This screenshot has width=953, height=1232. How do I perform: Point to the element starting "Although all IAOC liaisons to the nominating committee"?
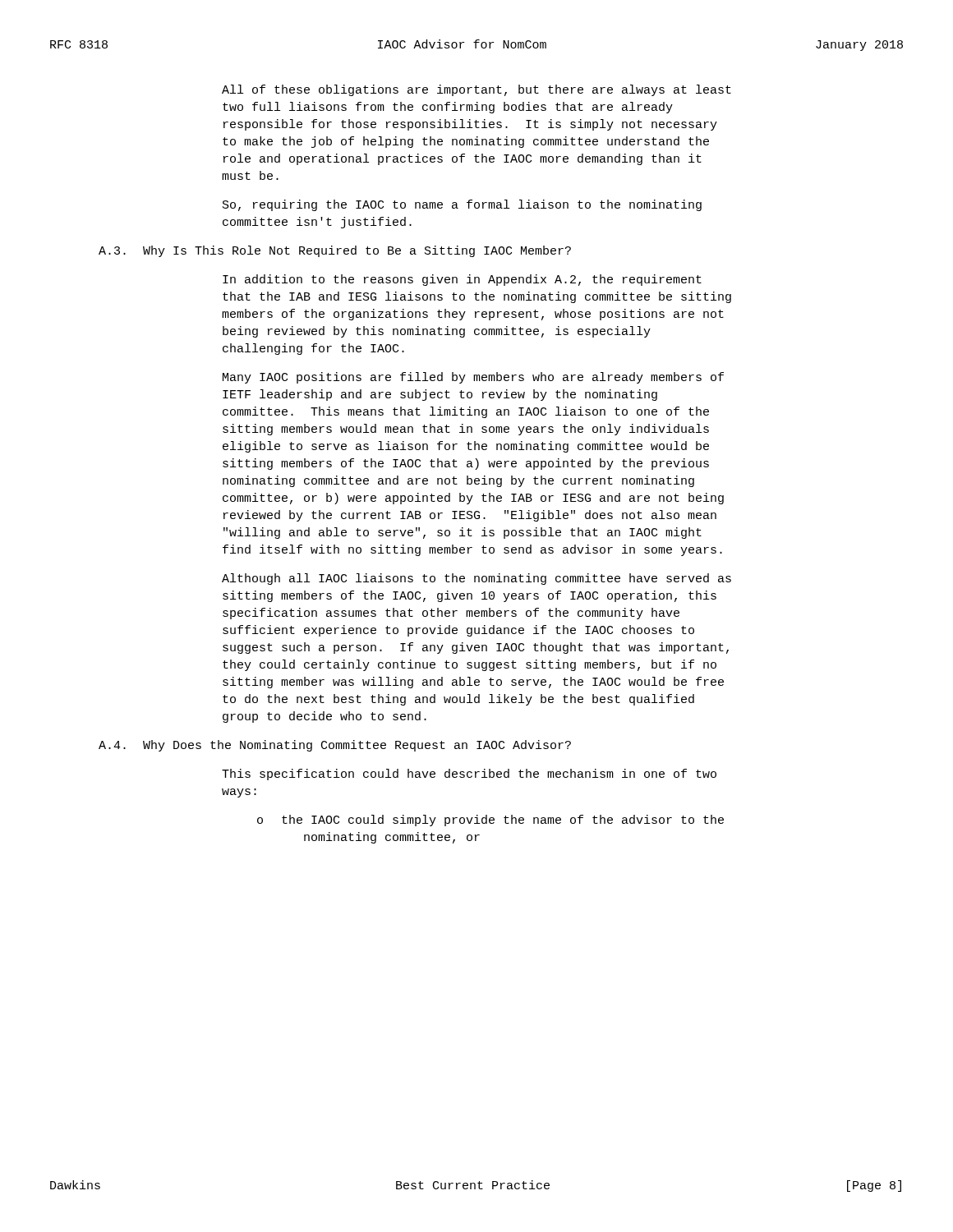(x=477, y=648)
